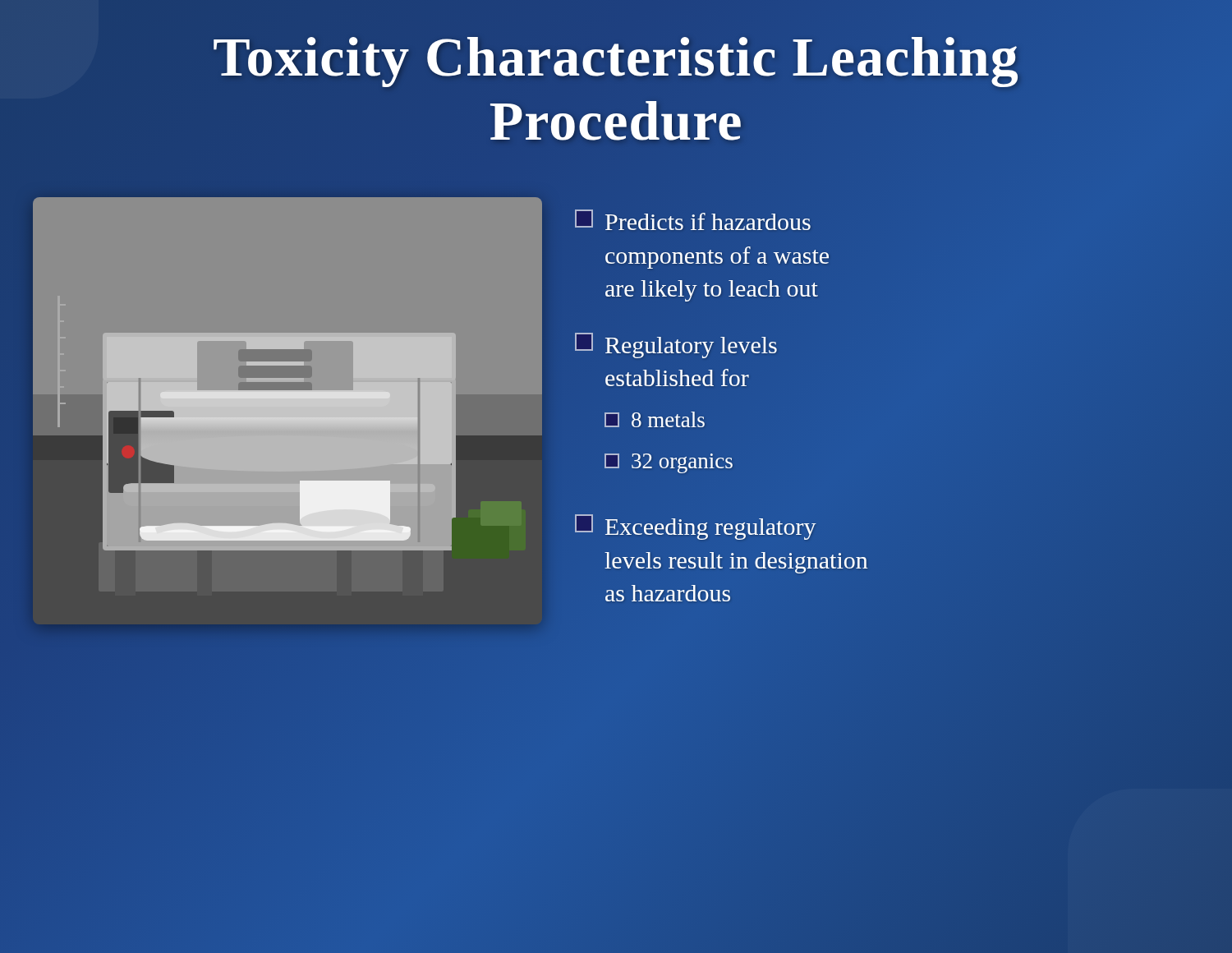The width and height of the screenshot is (1232, 953).
Task: Locate the region starting "Exceeding regulatorylevels result"
Action: tap(721, 560)
